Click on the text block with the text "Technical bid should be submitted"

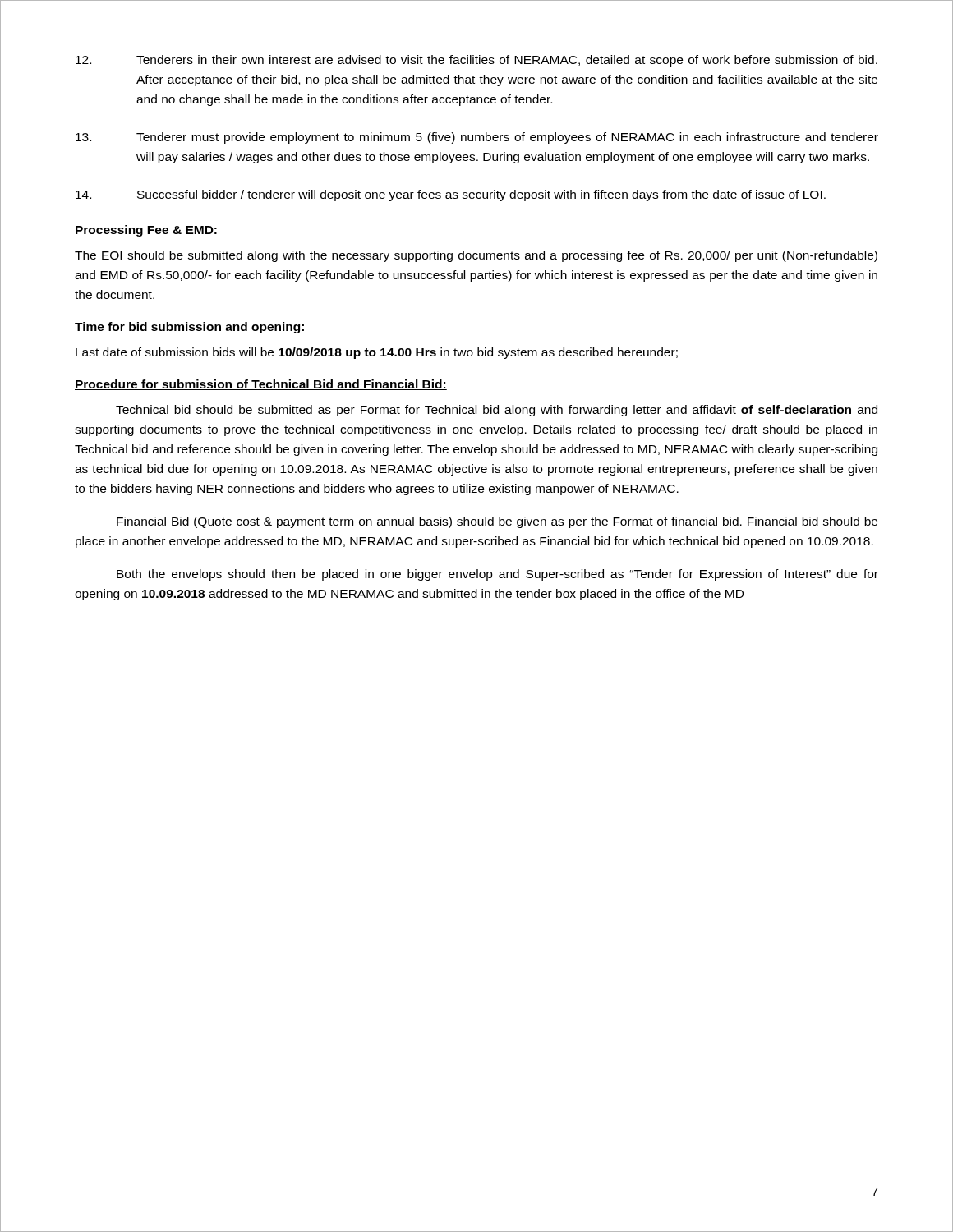pos(476,449)
